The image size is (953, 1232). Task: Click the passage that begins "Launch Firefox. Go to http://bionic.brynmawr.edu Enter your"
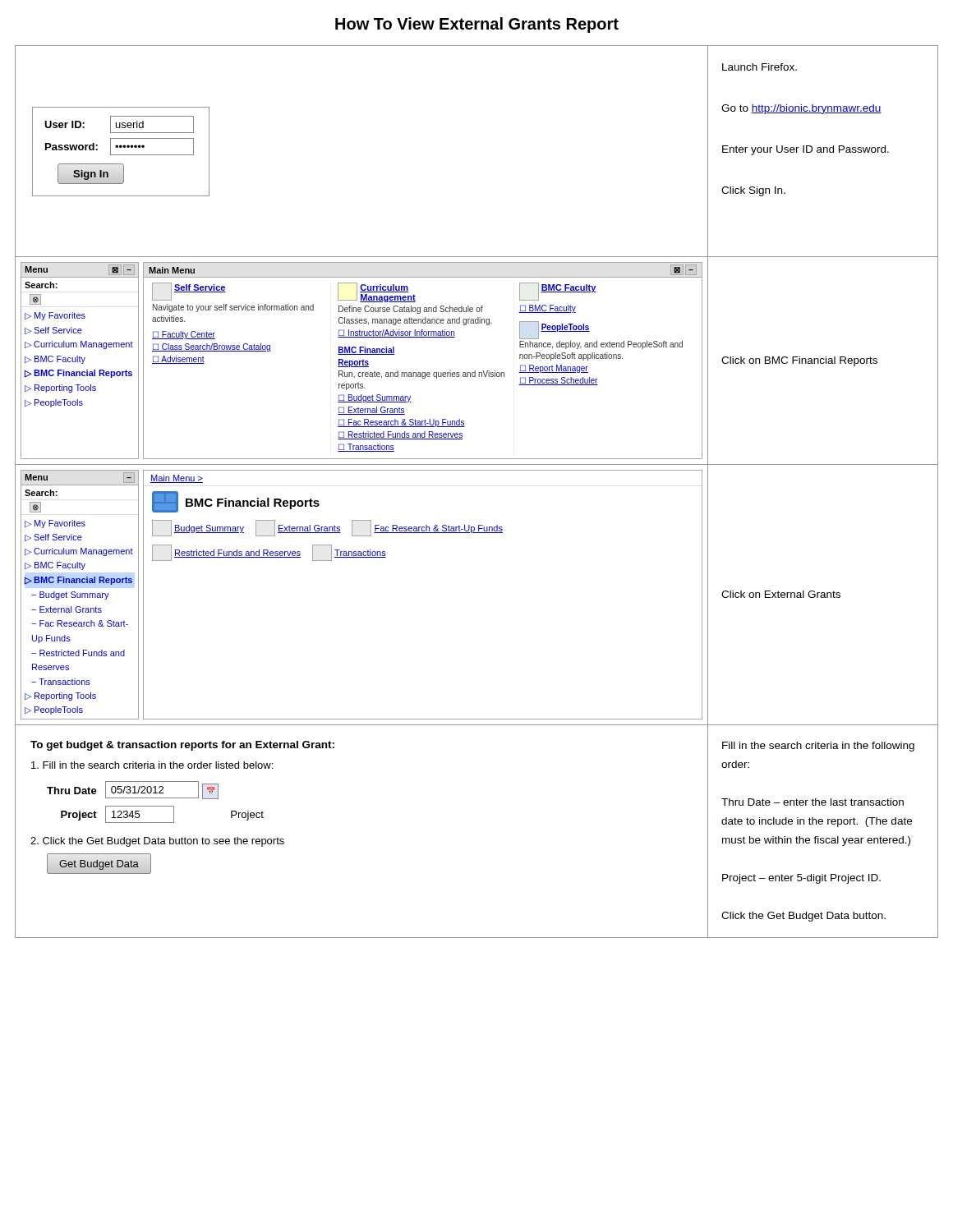(x=760, y=67)
